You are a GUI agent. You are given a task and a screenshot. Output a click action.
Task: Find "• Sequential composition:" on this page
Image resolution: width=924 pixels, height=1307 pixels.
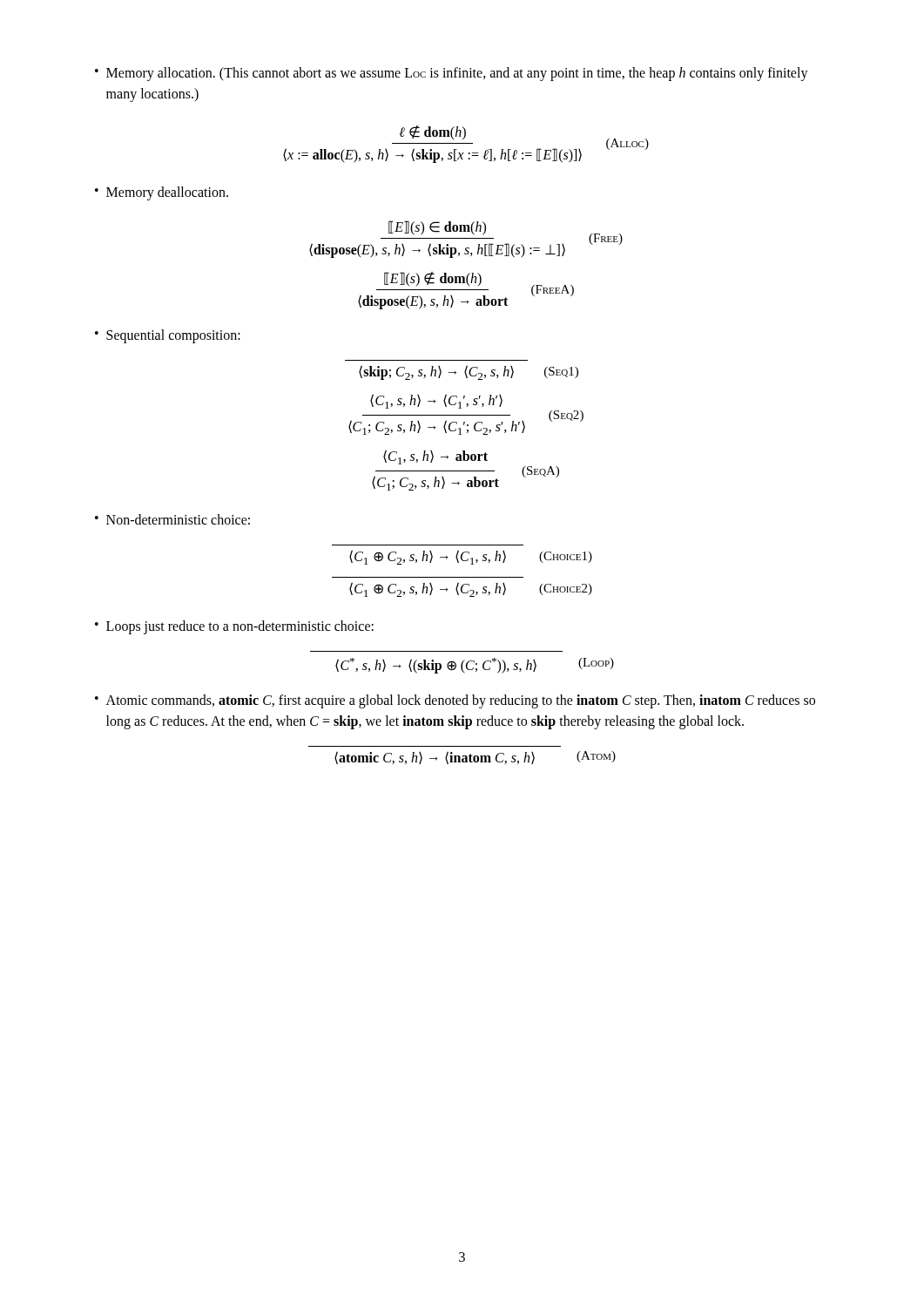168,336
